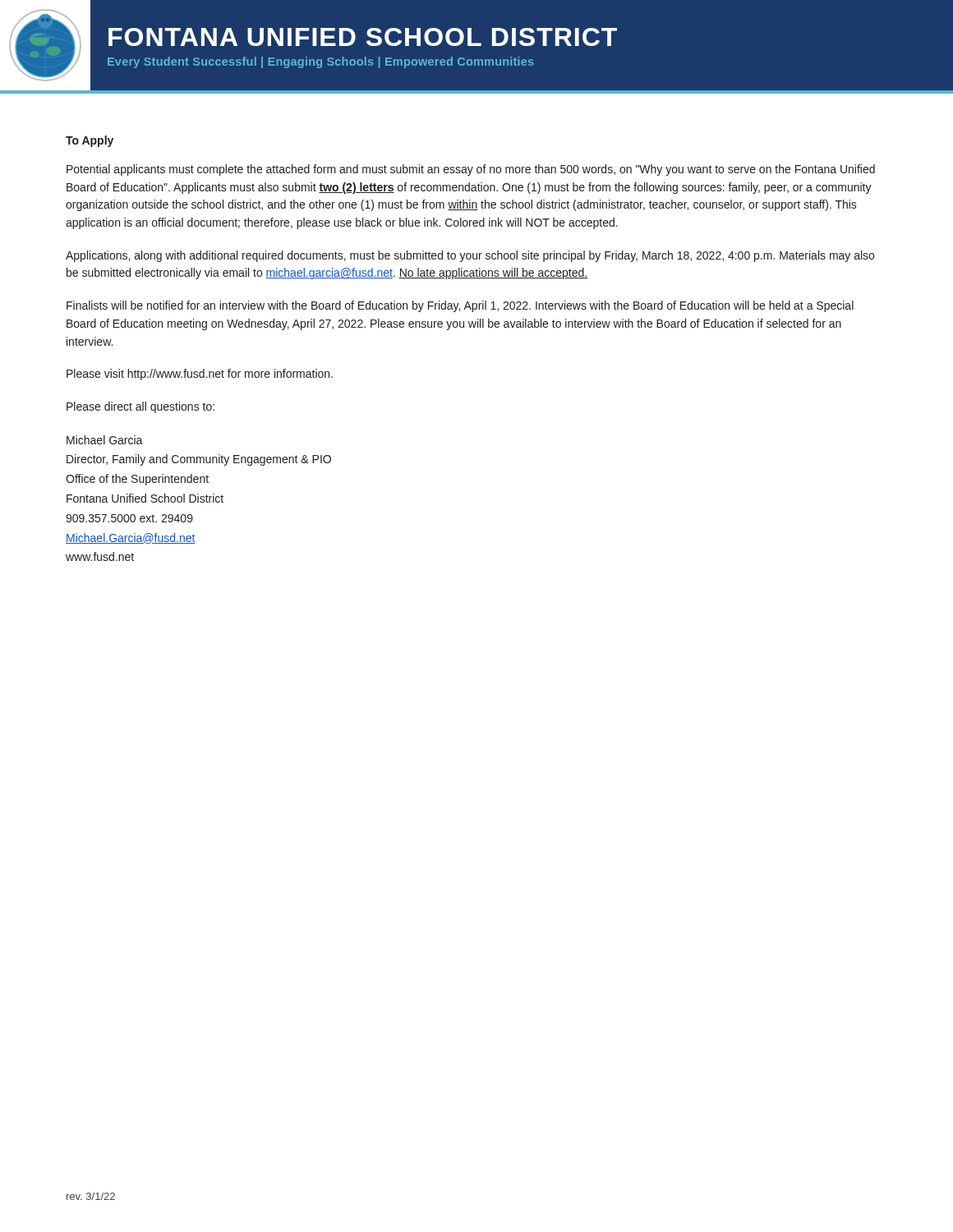Select the text block with the text "Finalists will be notified"
This screenshot has height=1232, width=953.
(x=460, y=323)
